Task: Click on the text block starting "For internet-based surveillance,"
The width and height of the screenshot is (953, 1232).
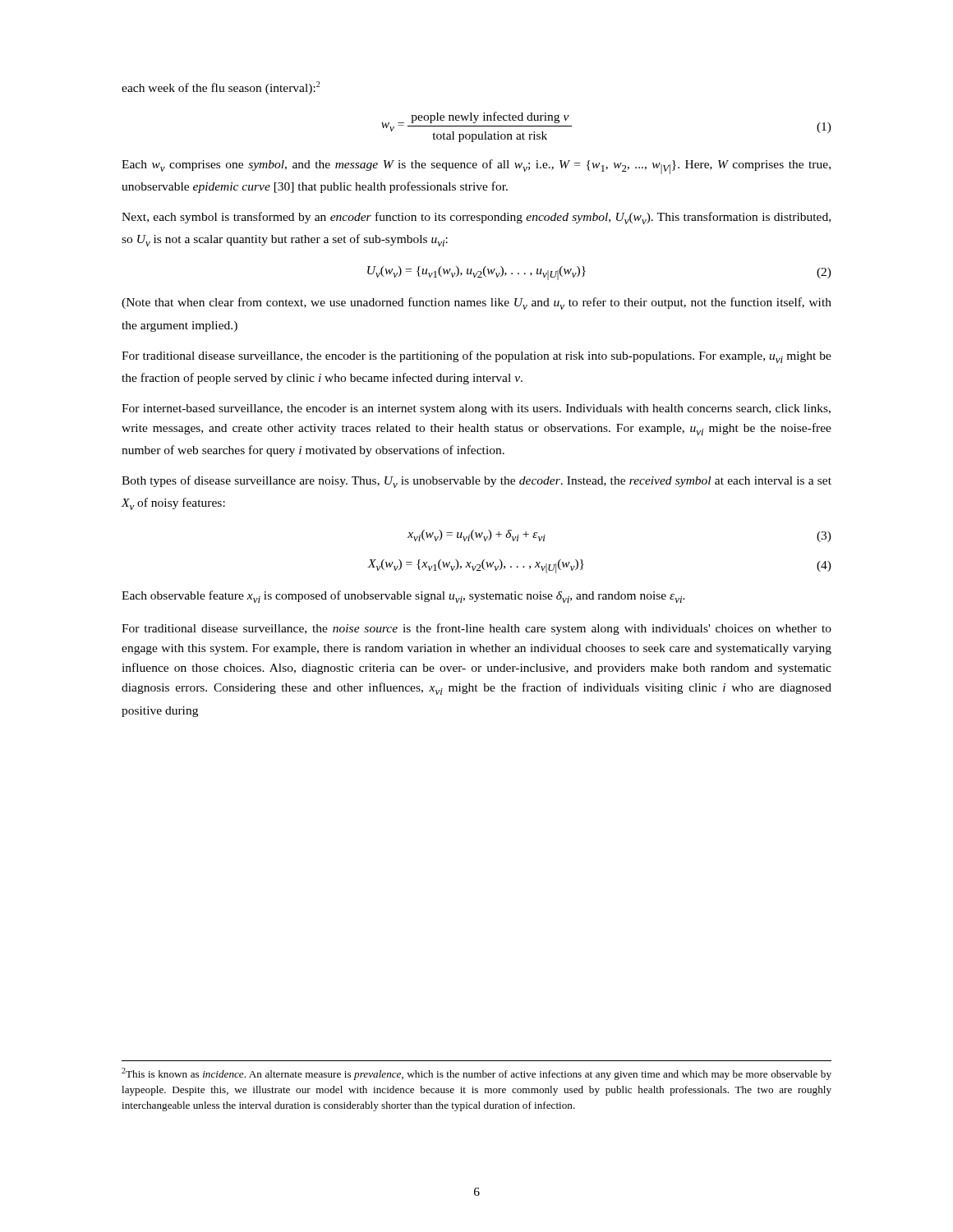Action: point(476,429)
